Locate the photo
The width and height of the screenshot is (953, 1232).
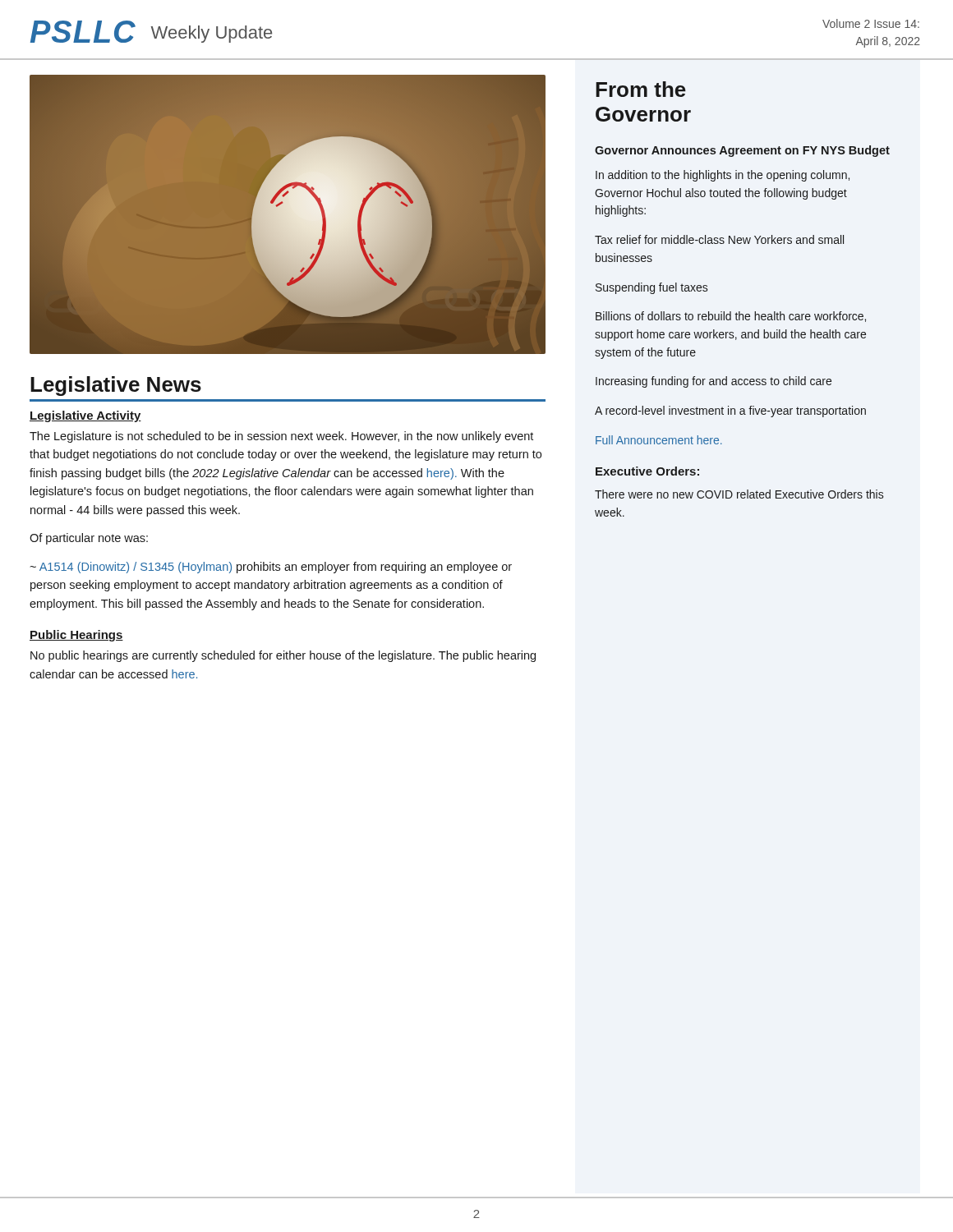(x=288, y=214)
